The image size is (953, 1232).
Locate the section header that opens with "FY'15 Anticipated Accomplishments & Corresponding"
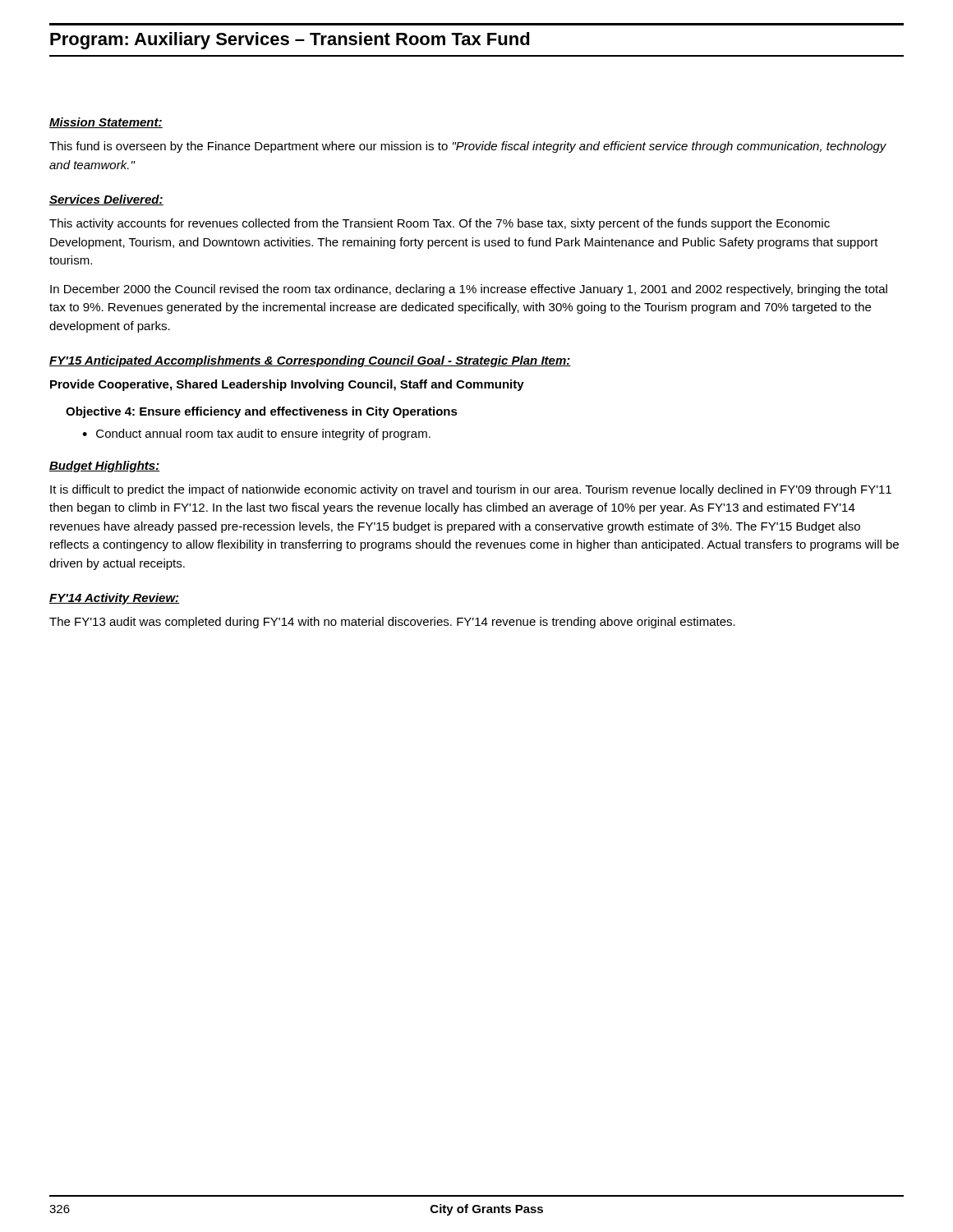pyautogui.click(x=310, y=360)
